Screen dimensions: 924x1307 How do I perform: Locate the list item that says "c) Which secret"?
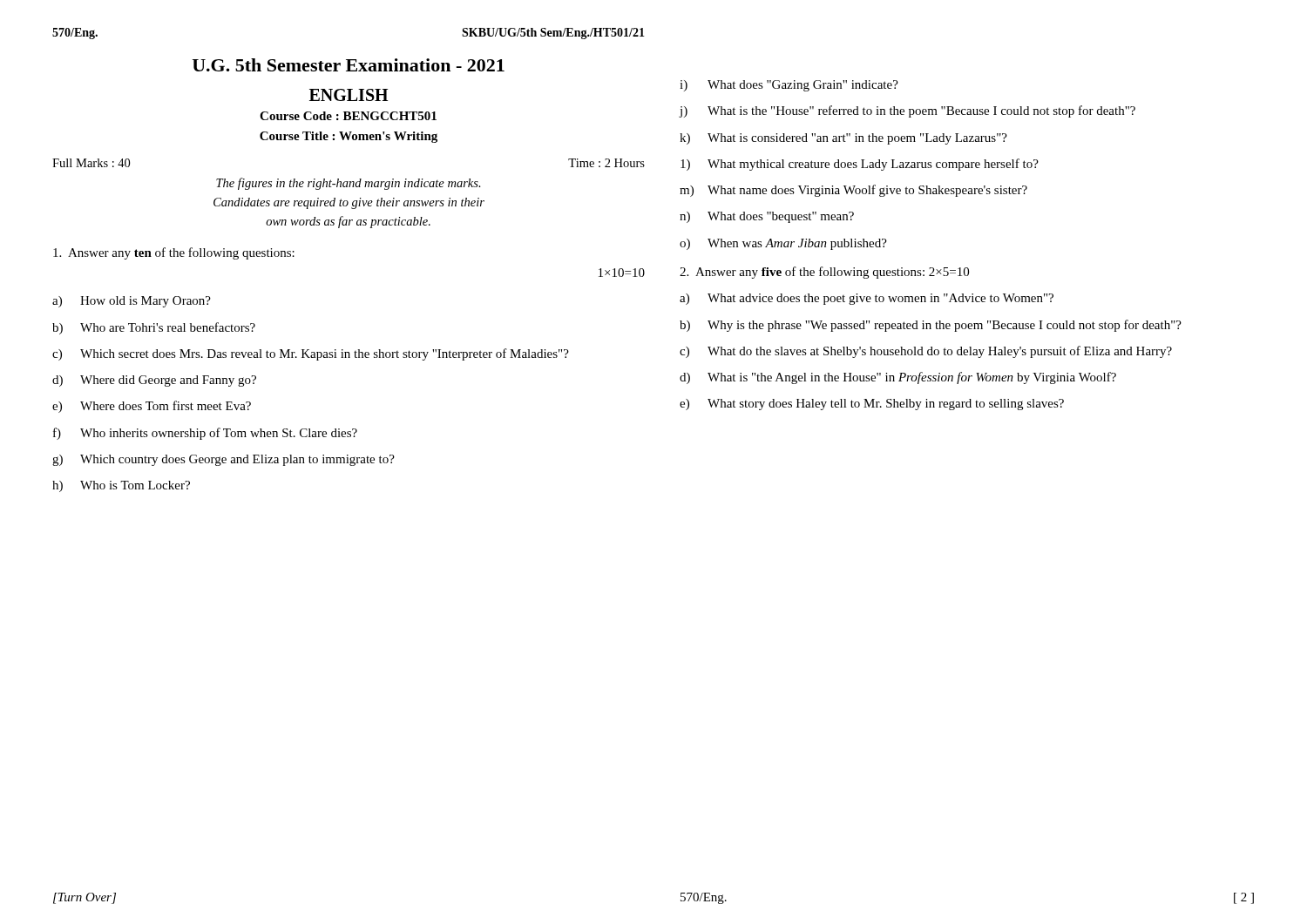tap(349, 354)
